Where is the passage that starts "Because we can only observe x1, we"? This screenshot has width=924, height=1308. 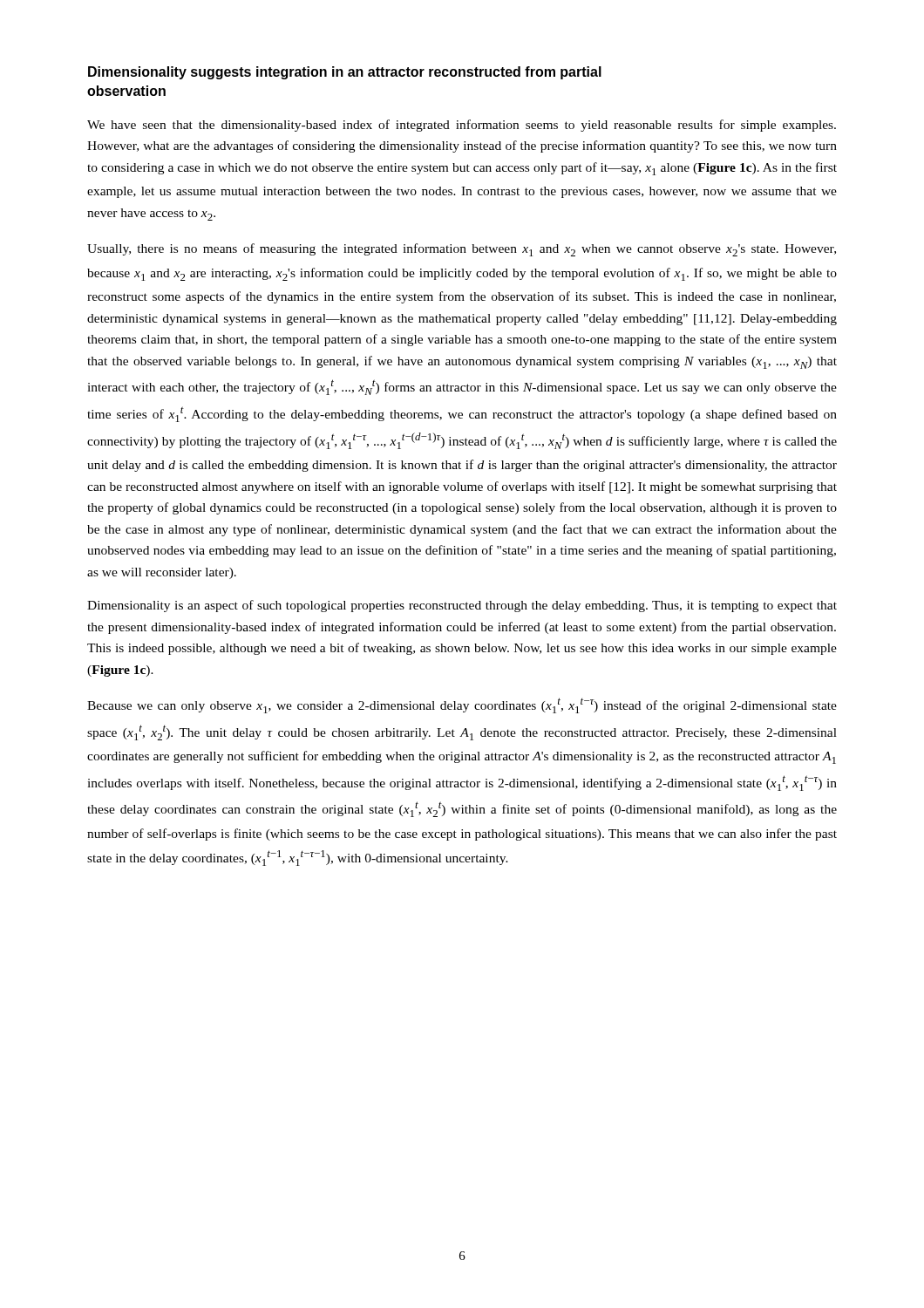(462, 781)
